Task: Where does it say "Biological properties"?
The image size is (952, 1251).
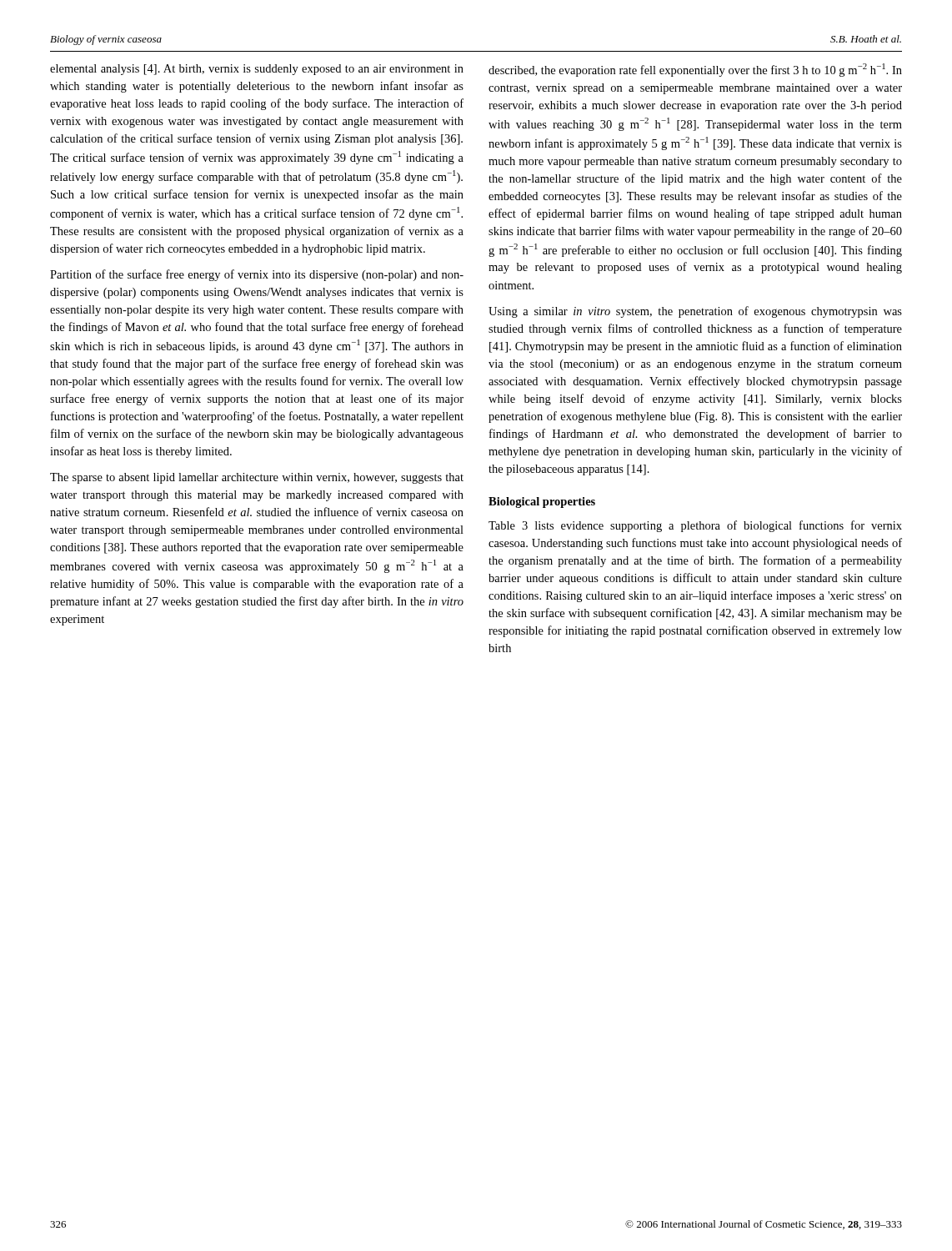Action: point(542,502)
